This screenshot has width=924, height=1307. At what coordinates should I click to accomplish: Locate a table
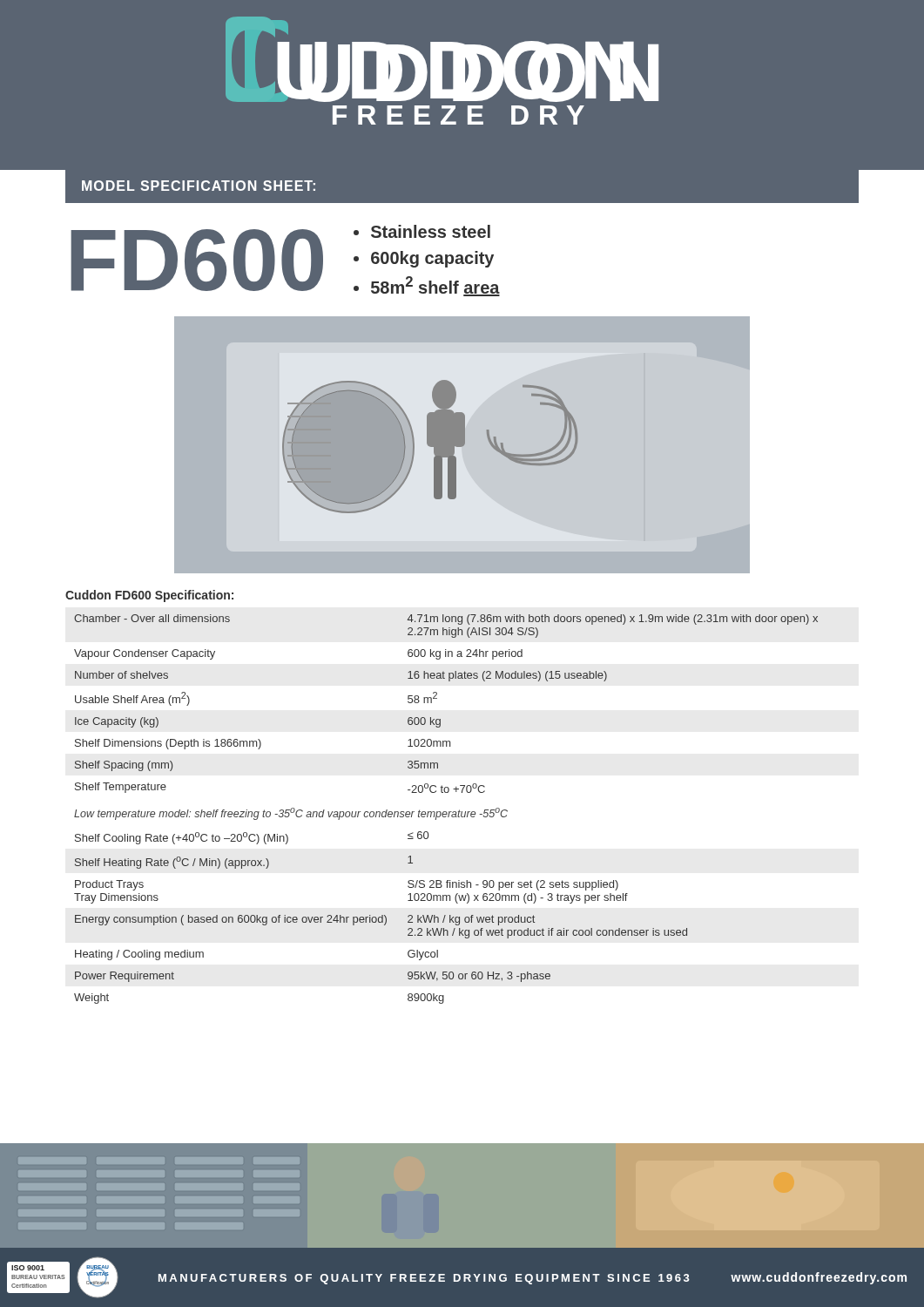click(x=462, y=808)
